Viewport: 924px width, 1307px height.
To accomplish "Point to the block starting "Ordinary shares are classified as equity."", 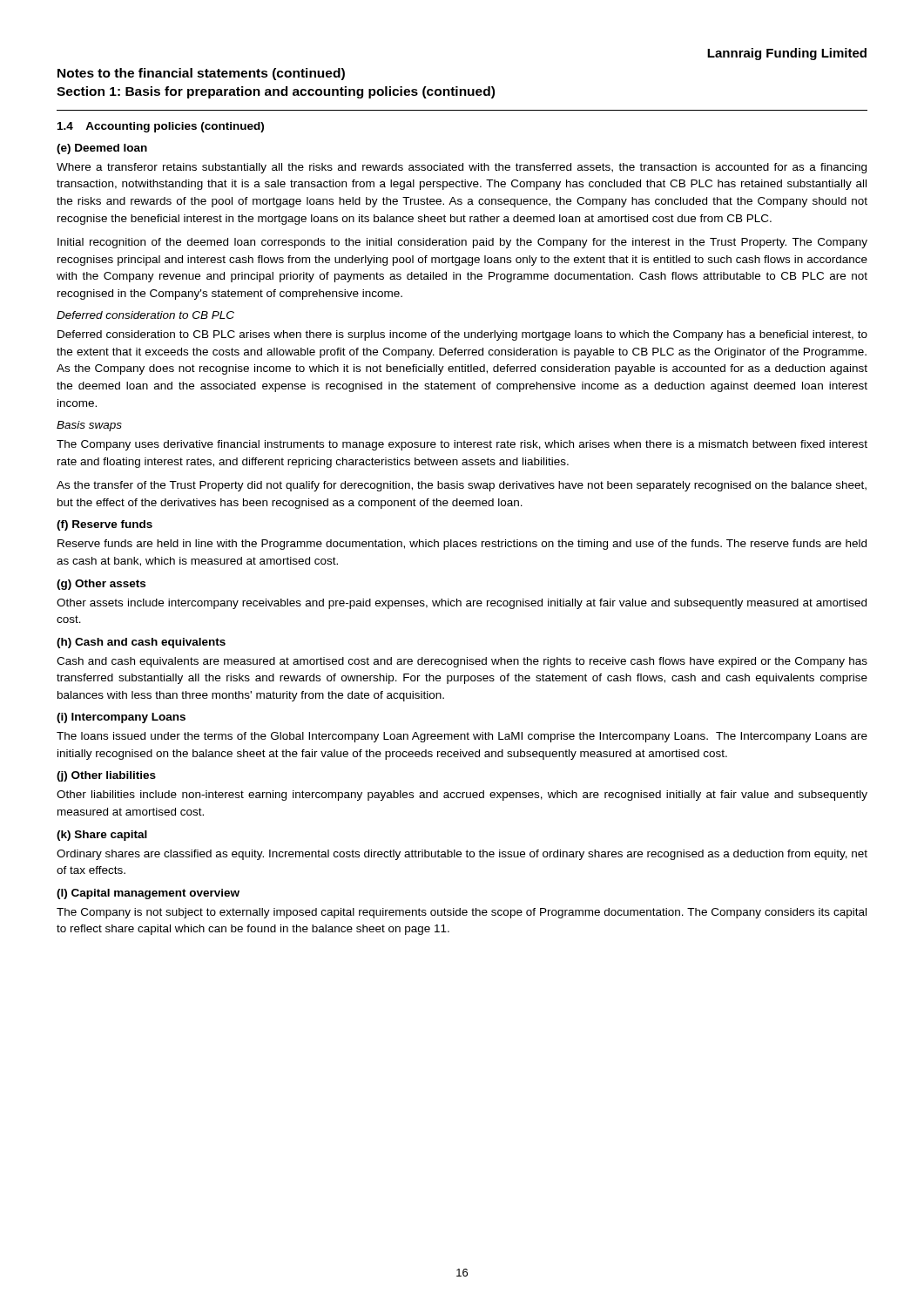I will coord(462,862).
